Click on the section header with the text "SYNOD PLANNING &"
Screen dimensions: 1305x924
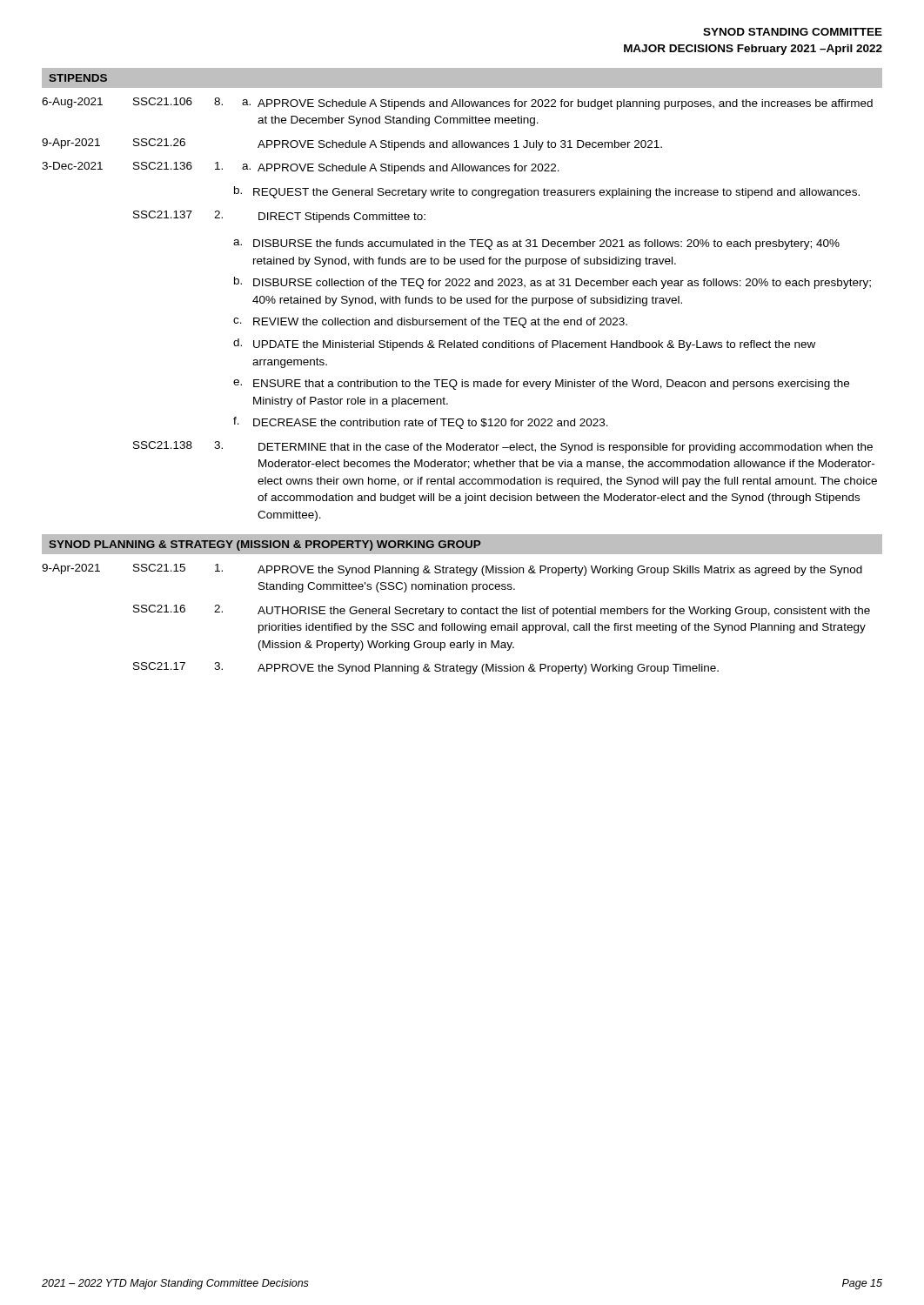(265, 544)
